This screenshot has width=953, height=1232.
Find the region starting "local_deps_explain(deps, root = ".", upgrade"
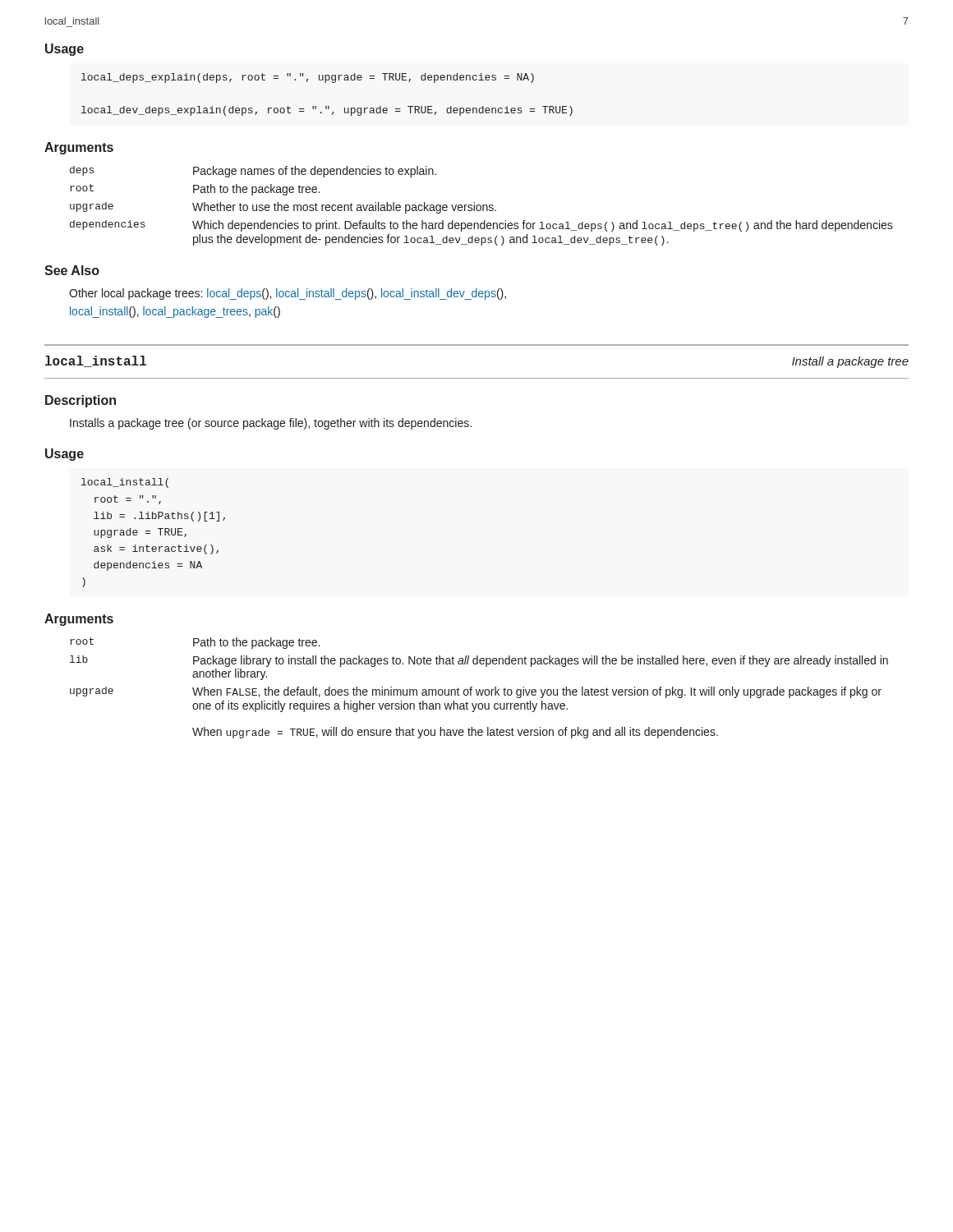tap(308, 78)
